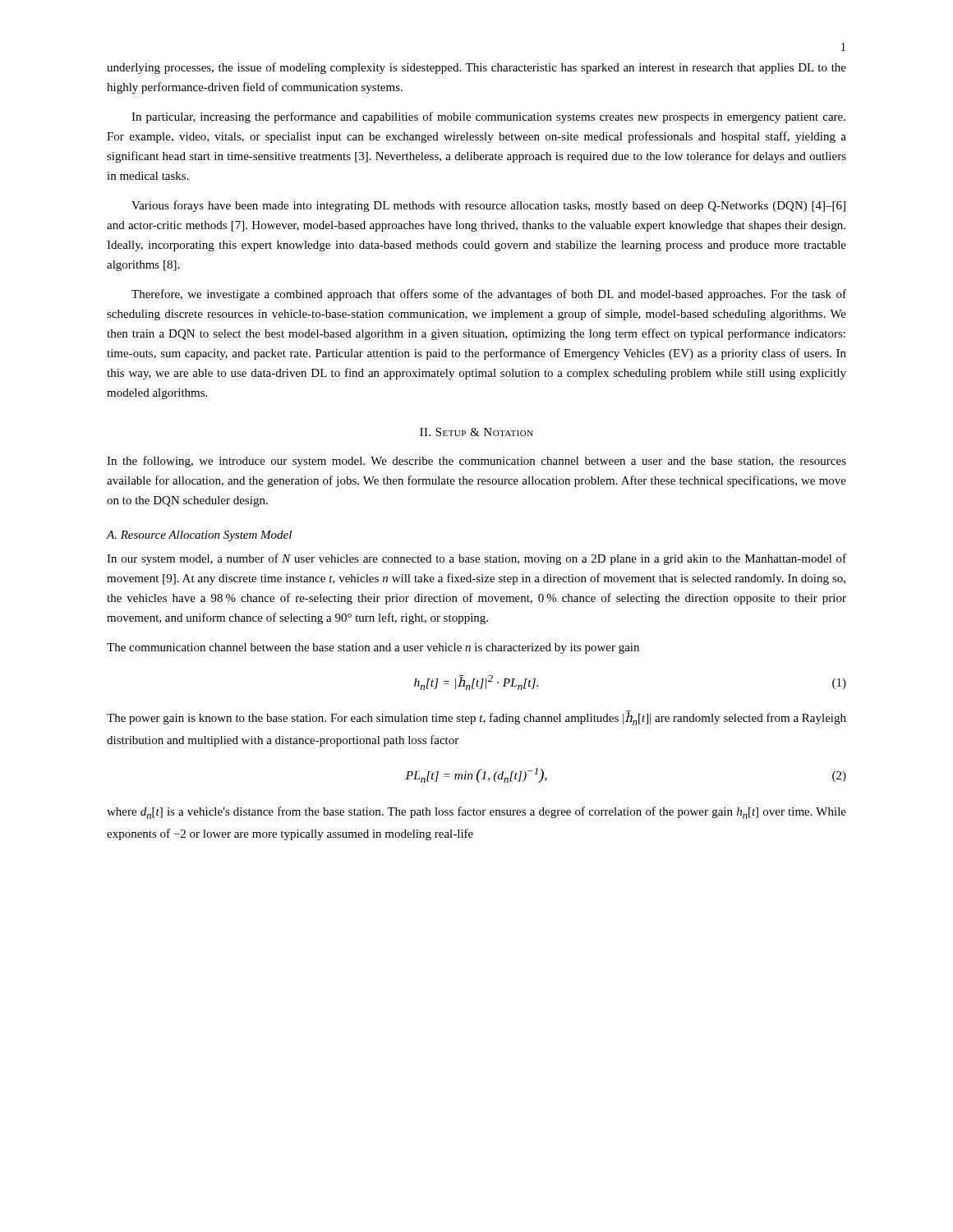Click on the text block containing "where dn[t] is a vehicle's"
953x1232 pixels.
pos(476,822)
